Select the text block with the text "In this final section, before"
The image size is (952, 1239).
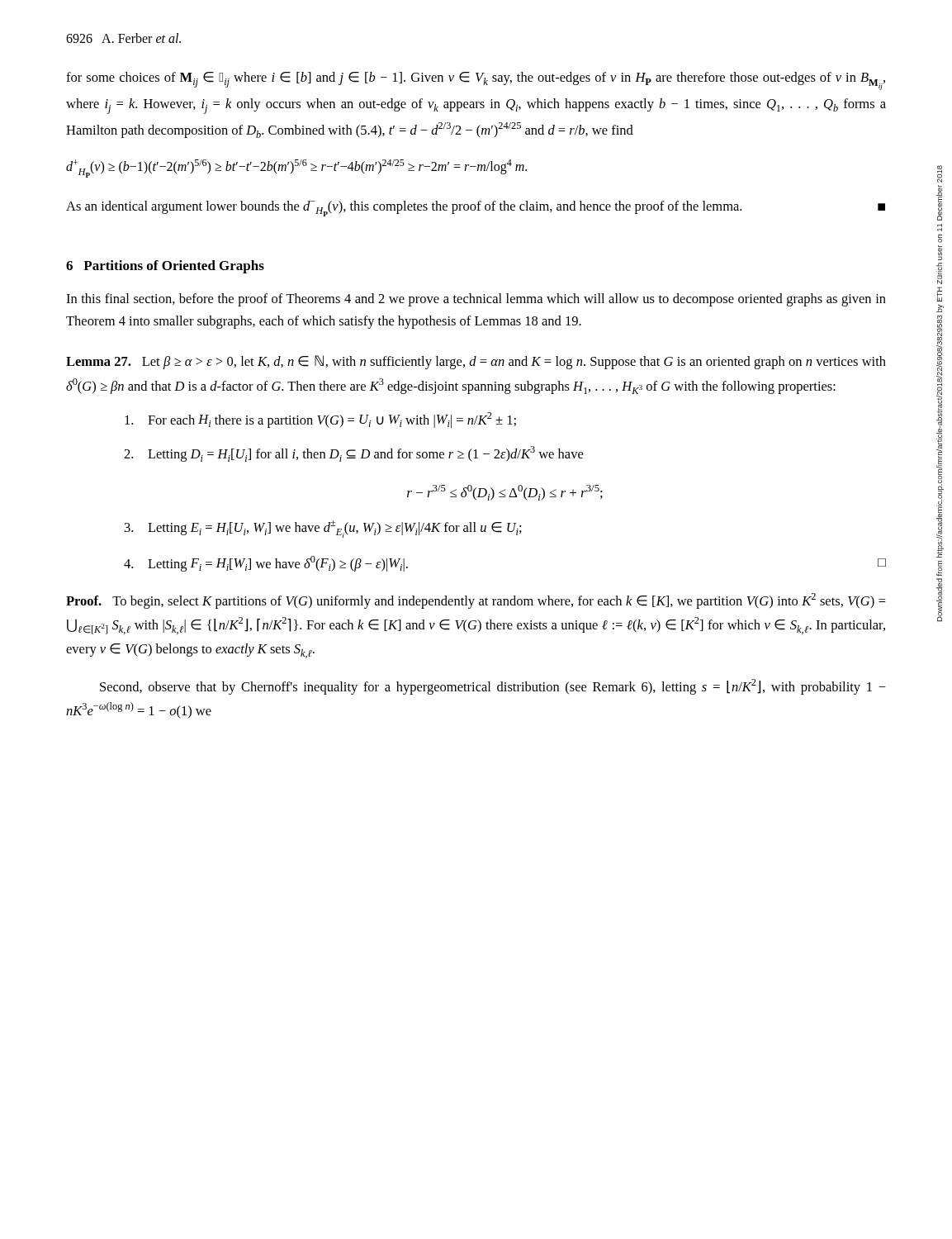476,310
